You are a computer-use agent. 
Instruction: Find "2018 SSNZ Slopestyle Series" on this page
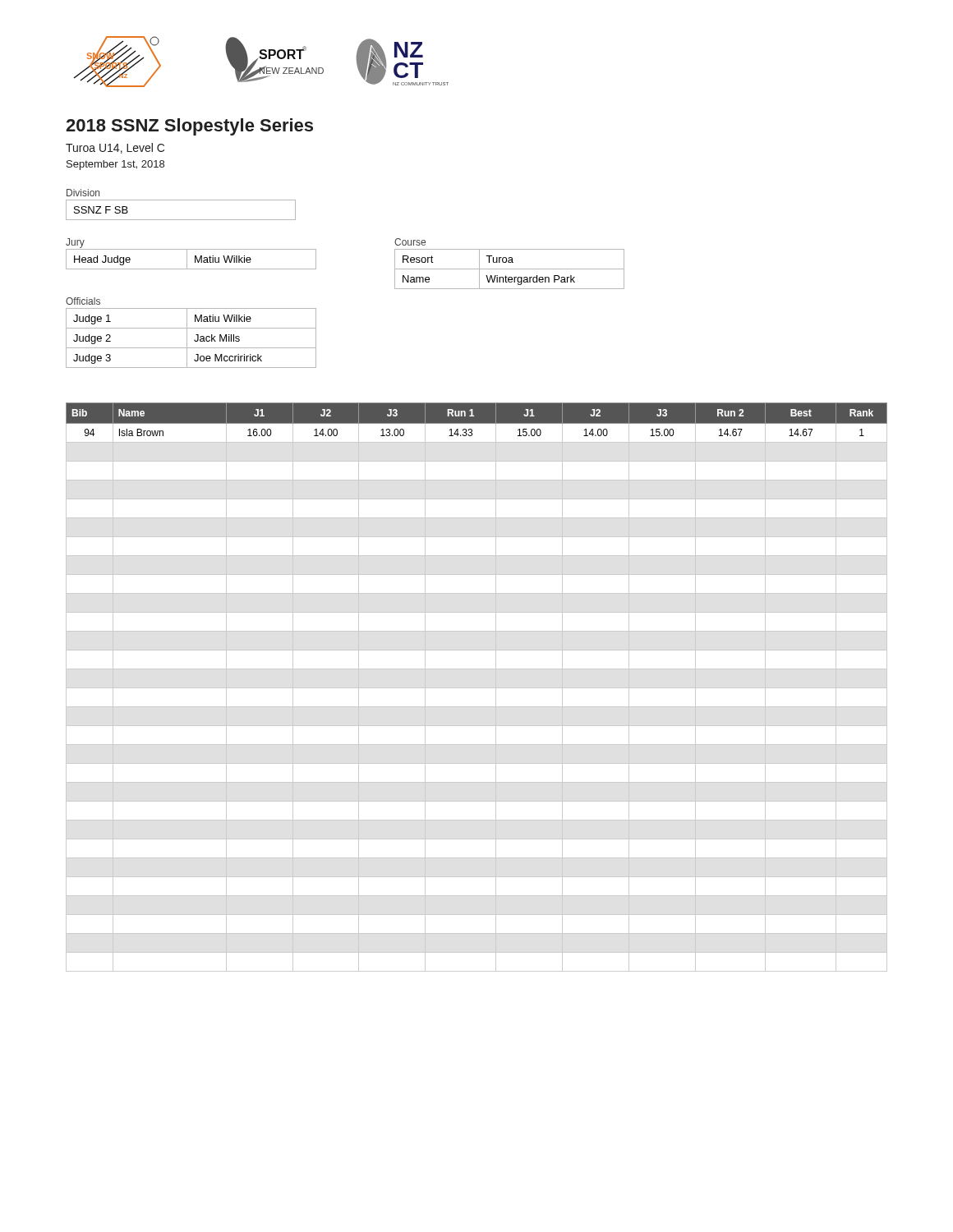(190, 126)
